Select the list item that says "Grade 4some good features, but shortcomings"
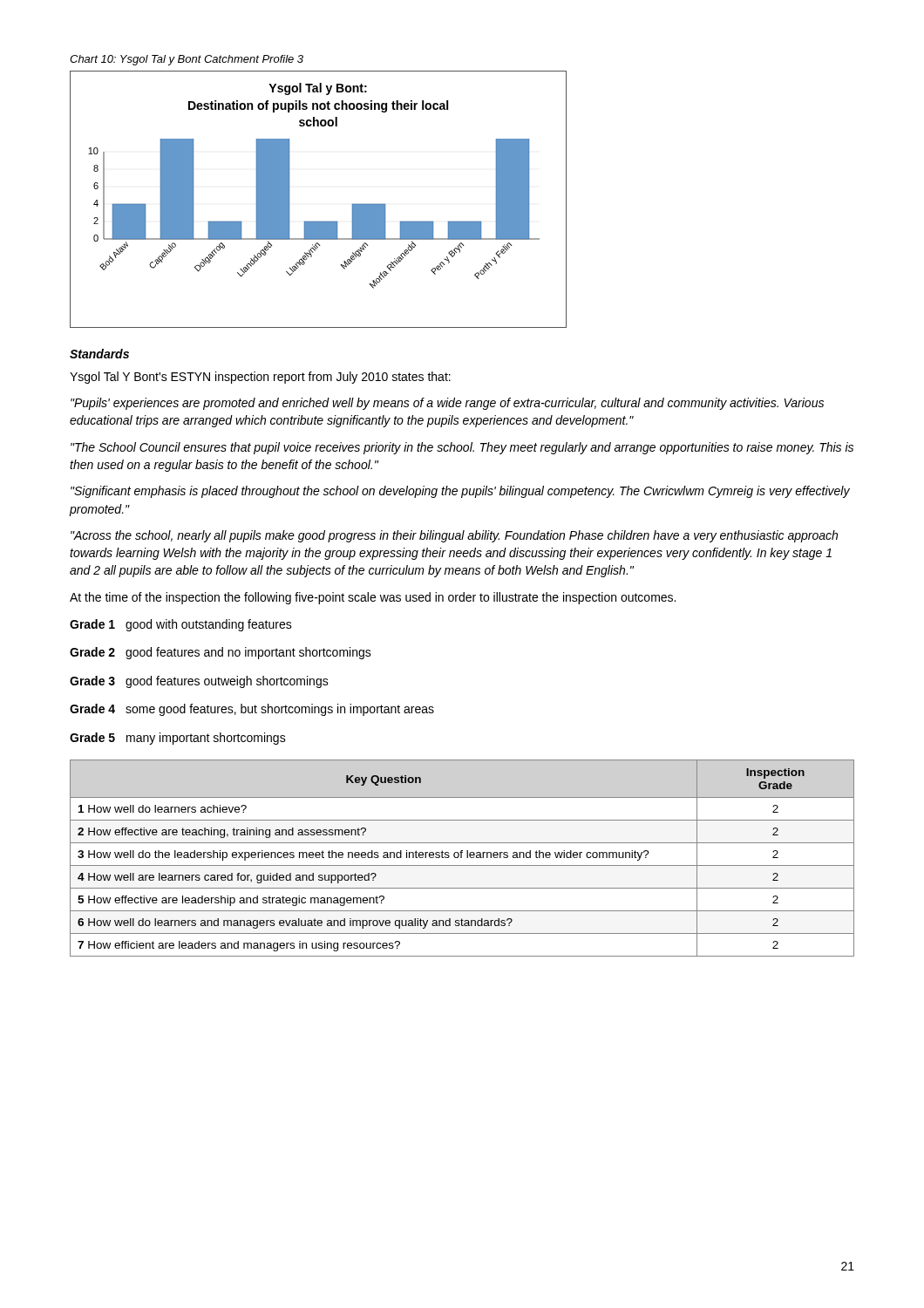 coord(252,710)
